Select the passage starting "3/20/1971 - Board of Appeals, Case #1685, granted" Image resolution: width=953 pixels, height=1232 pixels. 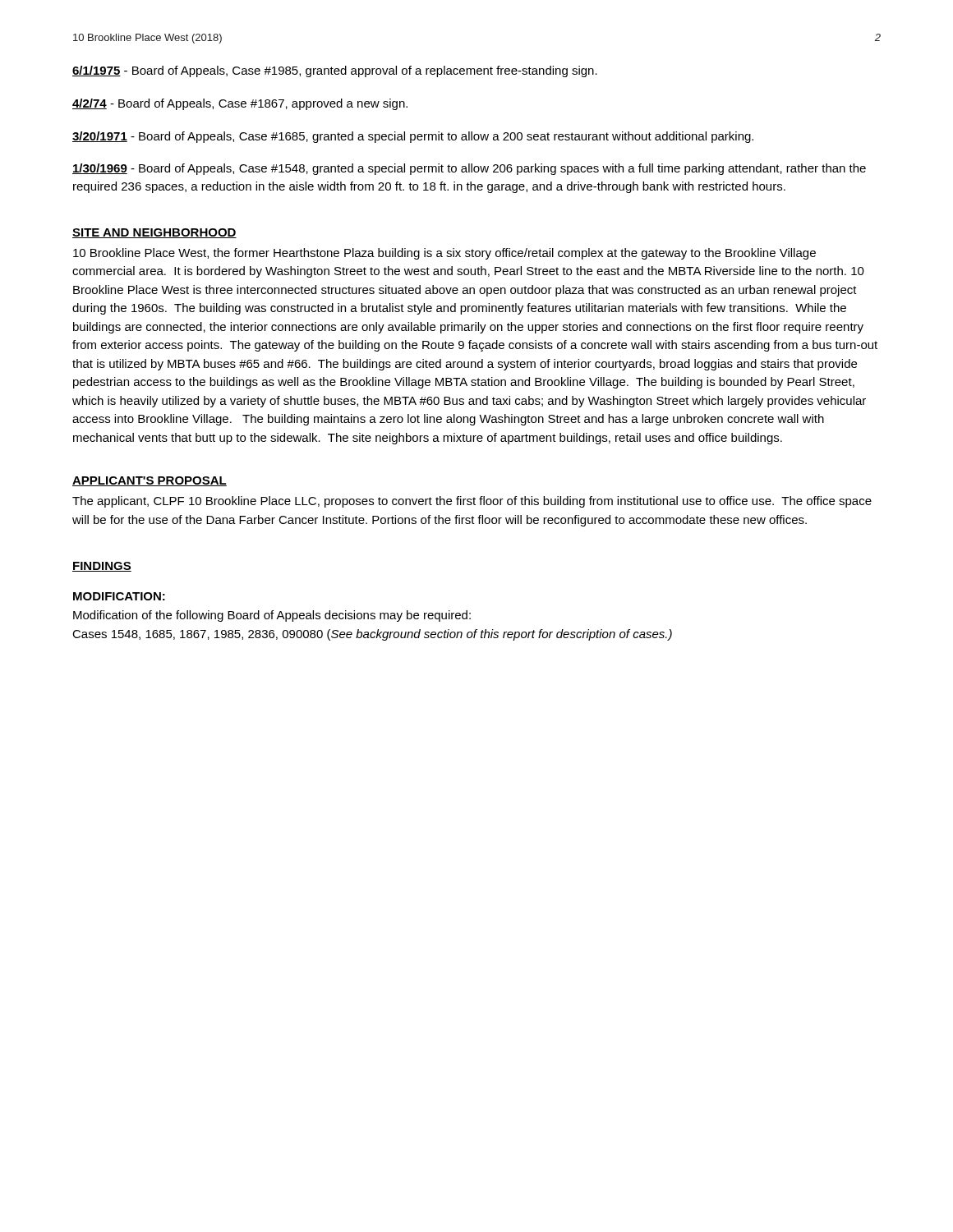click(x=414, y=136)
